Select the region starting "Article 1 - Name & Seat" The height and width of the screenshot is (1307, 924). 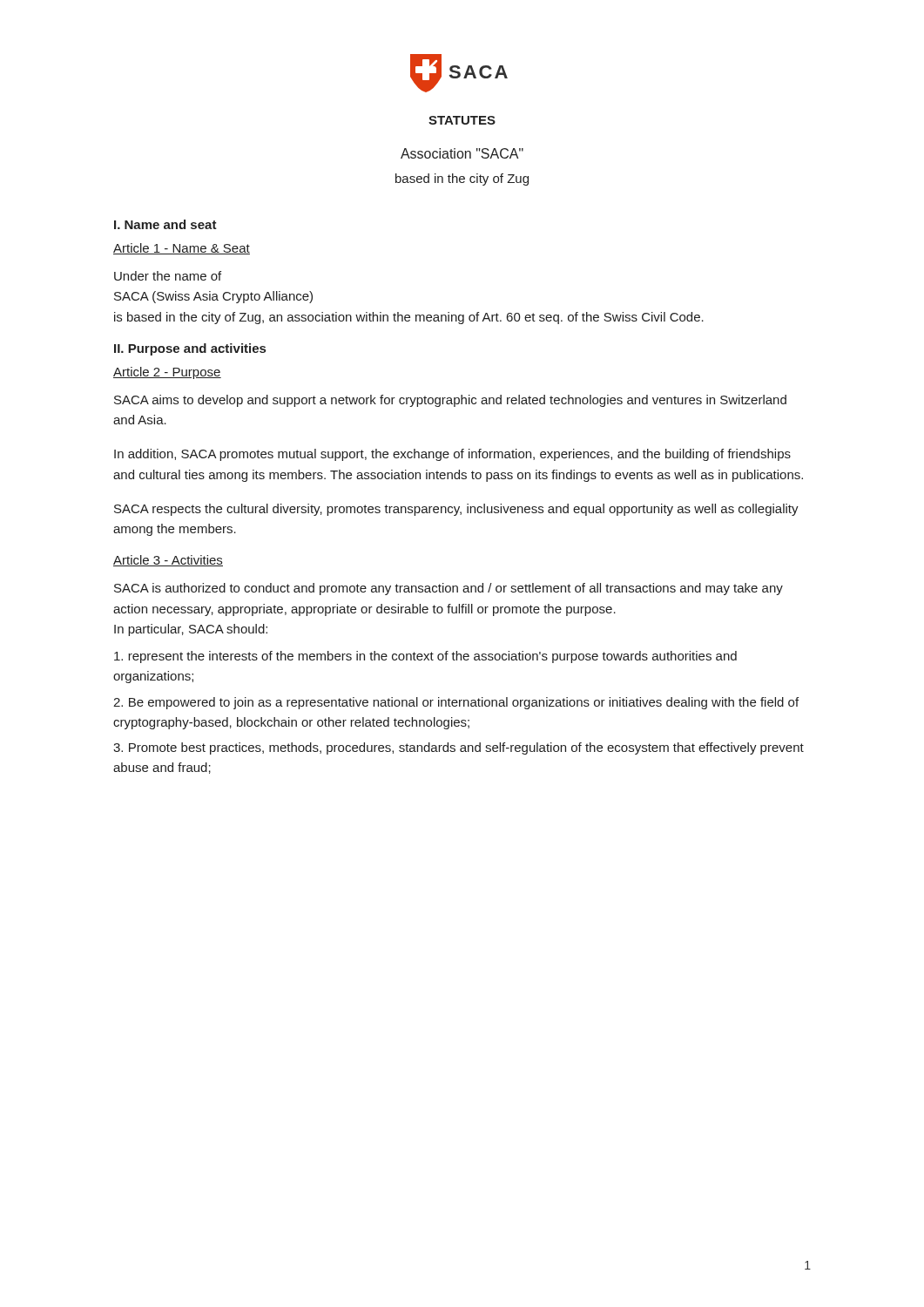click(181, 248)
